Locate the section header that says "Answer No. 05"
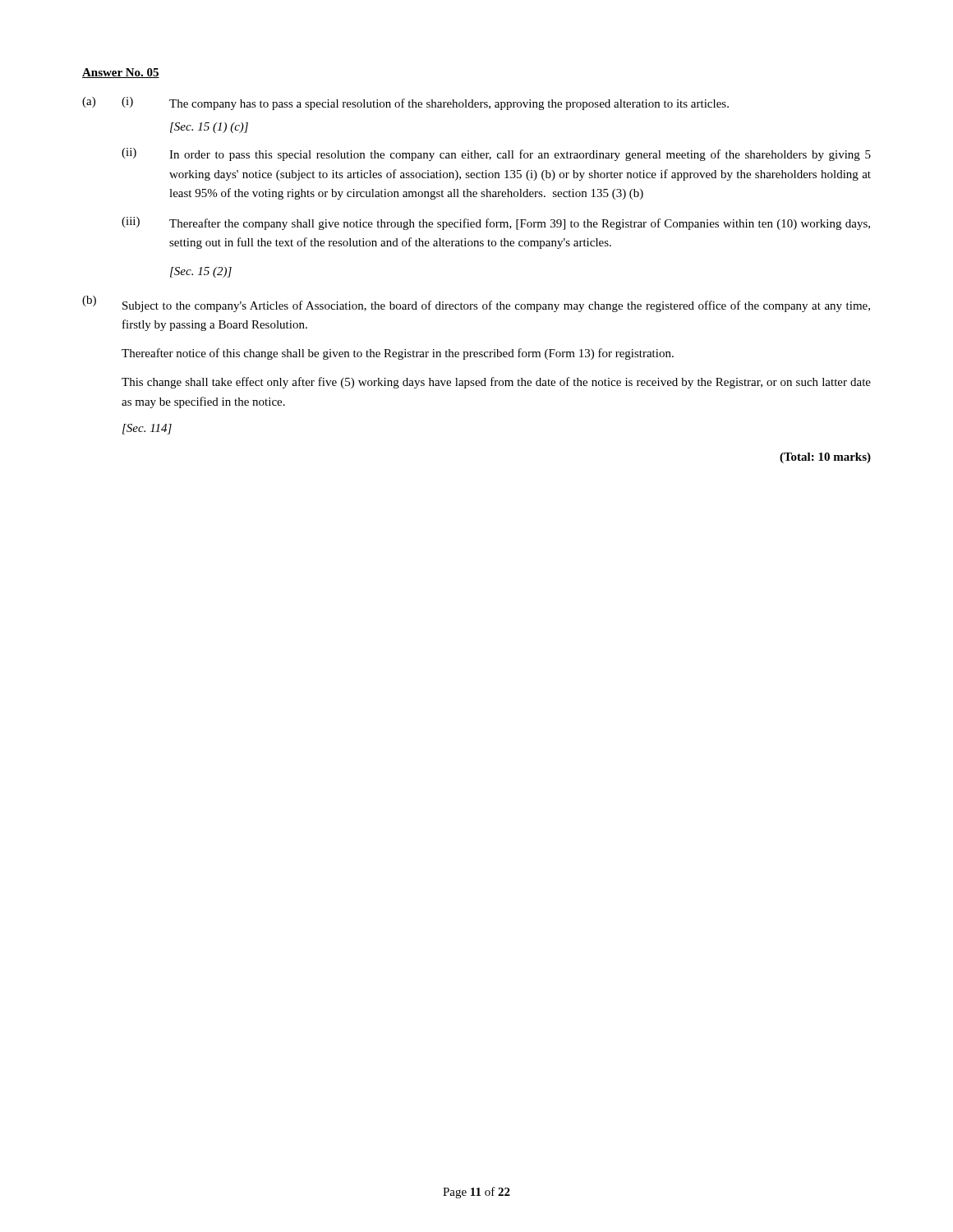Image resolution: width=953 pixels, height=1232 pixels. click(x=121, y=72)
